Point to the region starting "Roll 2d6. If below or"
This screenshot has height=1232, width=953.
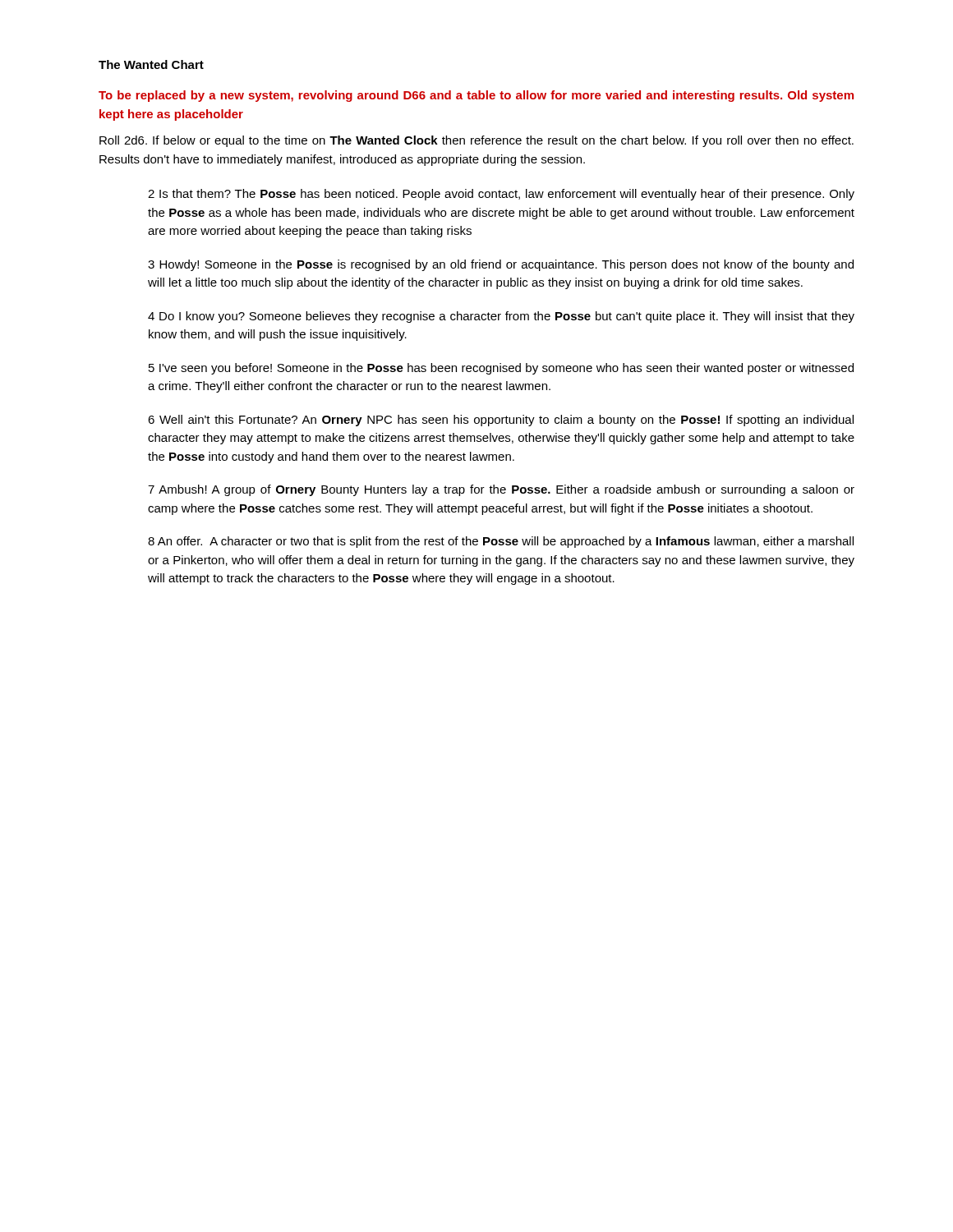click(x=476, y=149)
